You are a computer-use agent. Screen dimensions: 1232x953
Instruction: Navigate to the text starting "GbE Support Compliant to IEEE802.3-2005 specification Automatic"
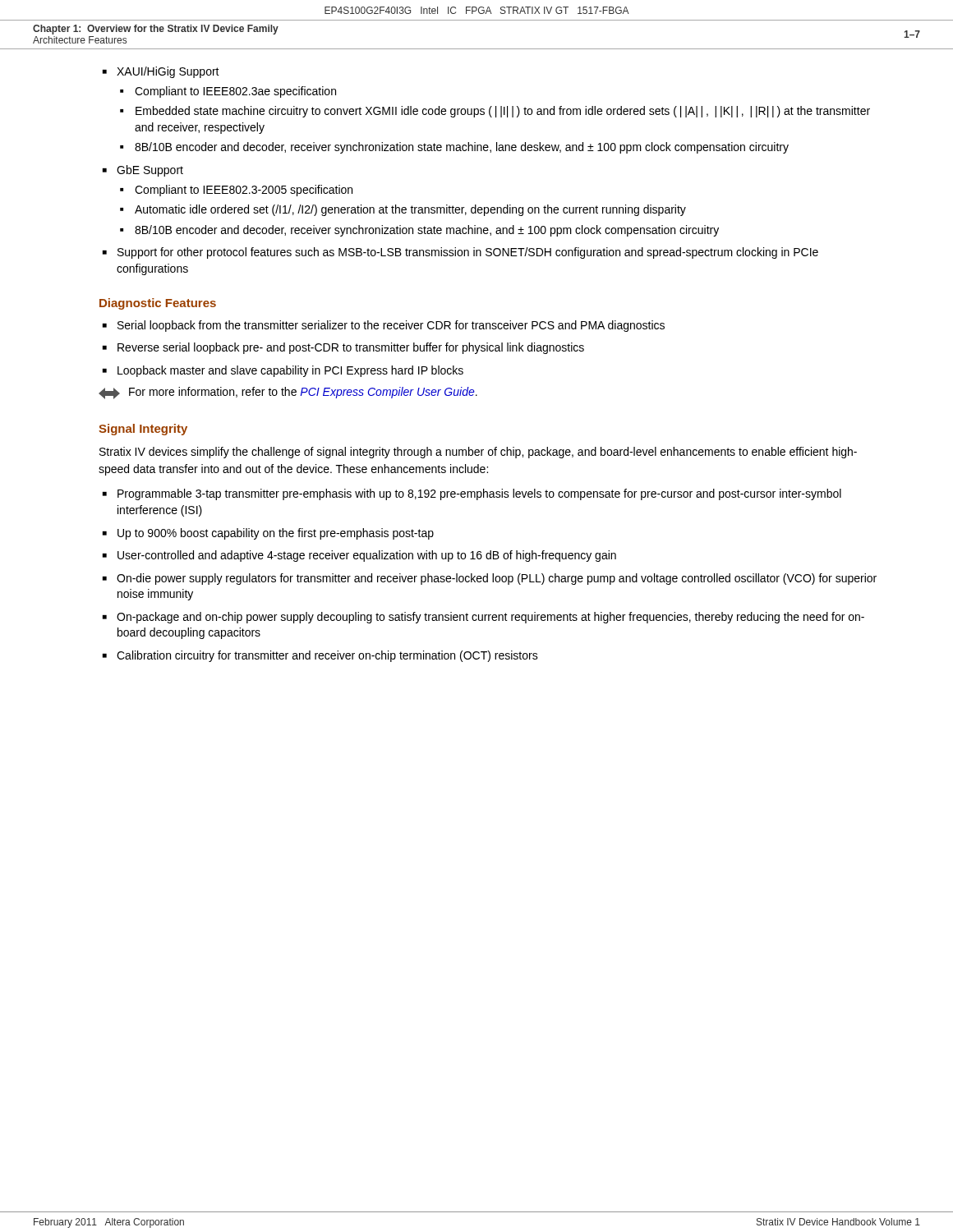[x=493, y=201]
